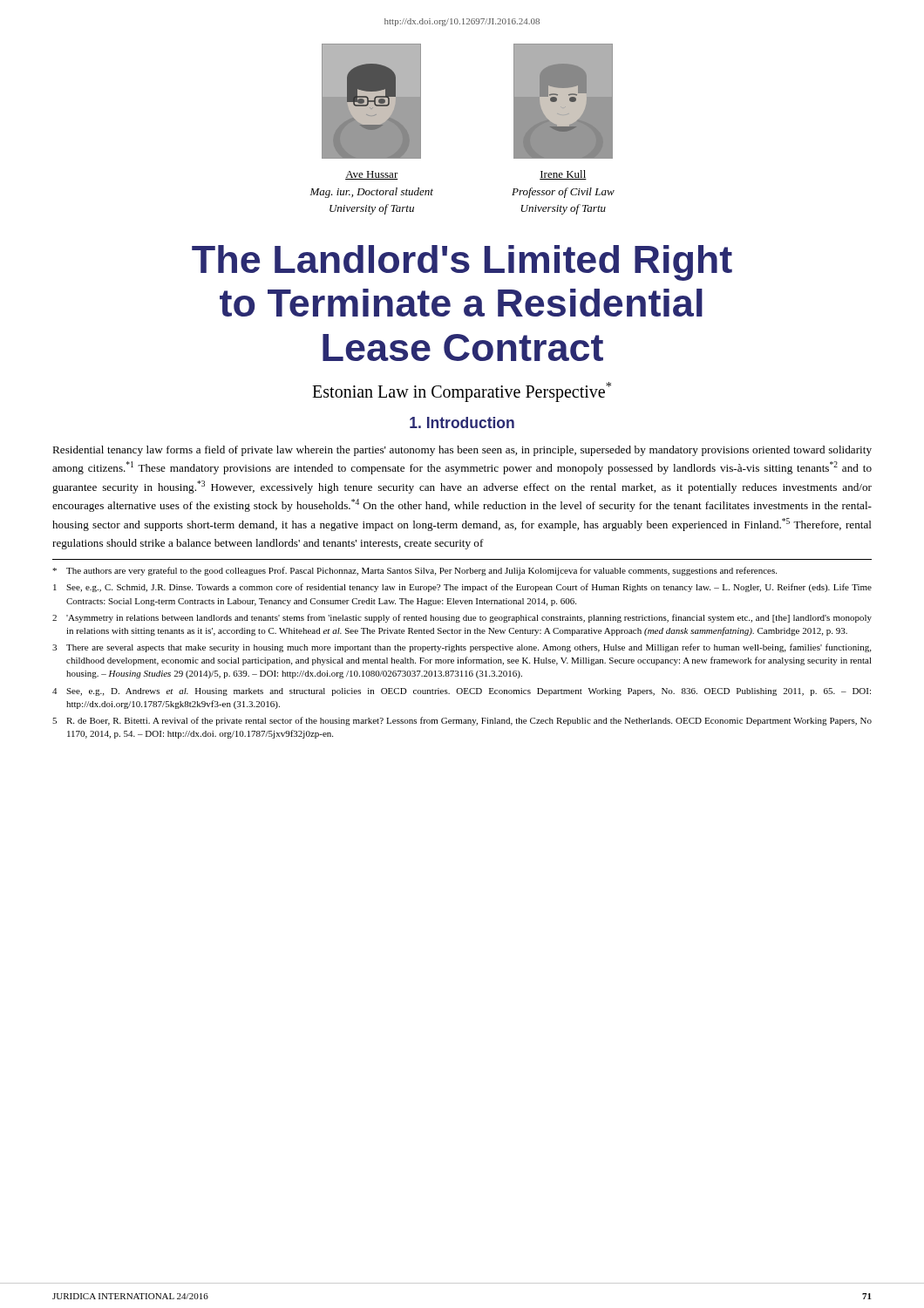Find the block on this page that starts "5 R. de Boer, R."
This screenshot has height=1308, width=924.
462,727
